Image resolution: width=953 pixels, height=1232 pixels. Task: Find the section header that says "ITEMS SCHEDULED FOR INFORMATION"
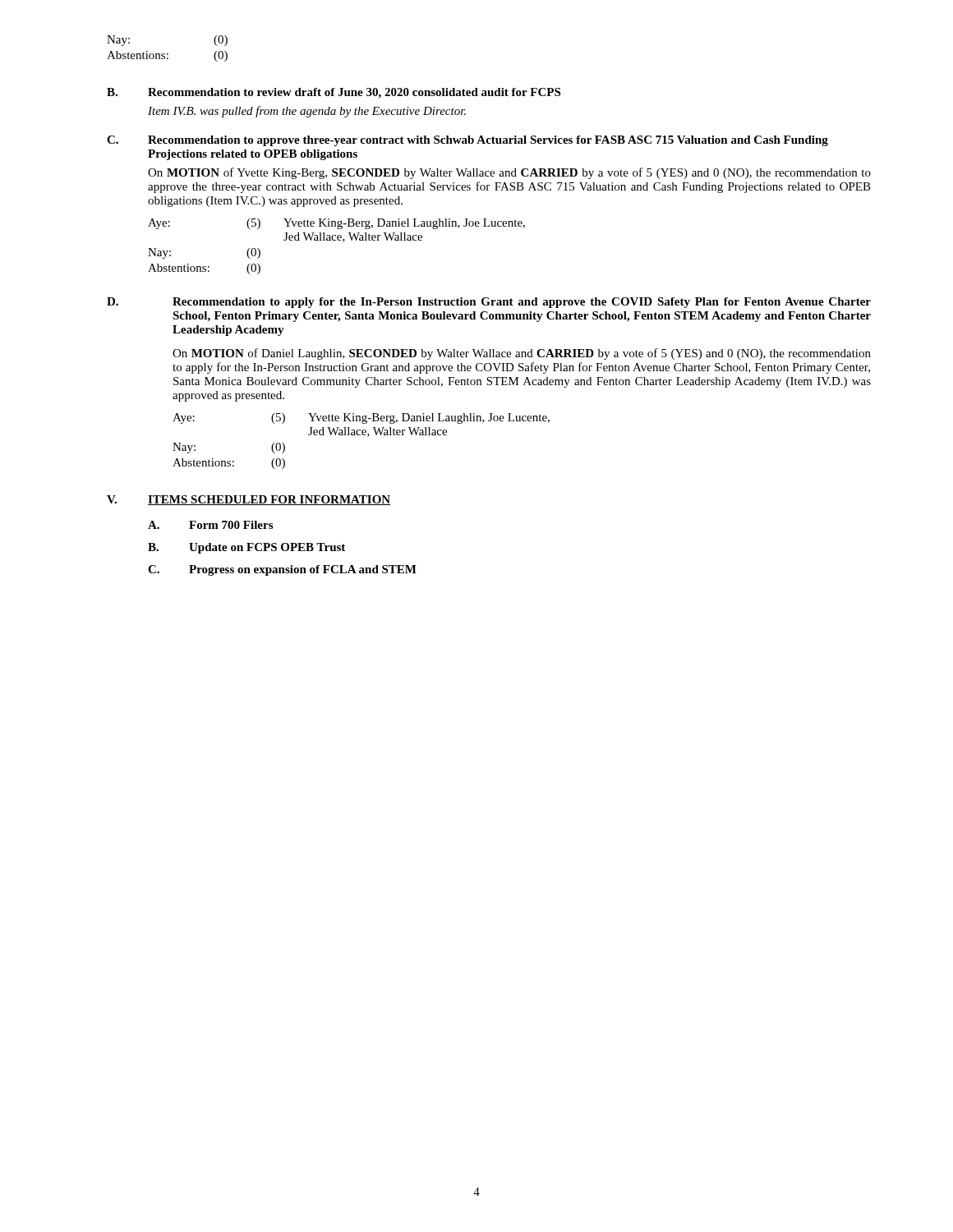click(x=269, y=499)
